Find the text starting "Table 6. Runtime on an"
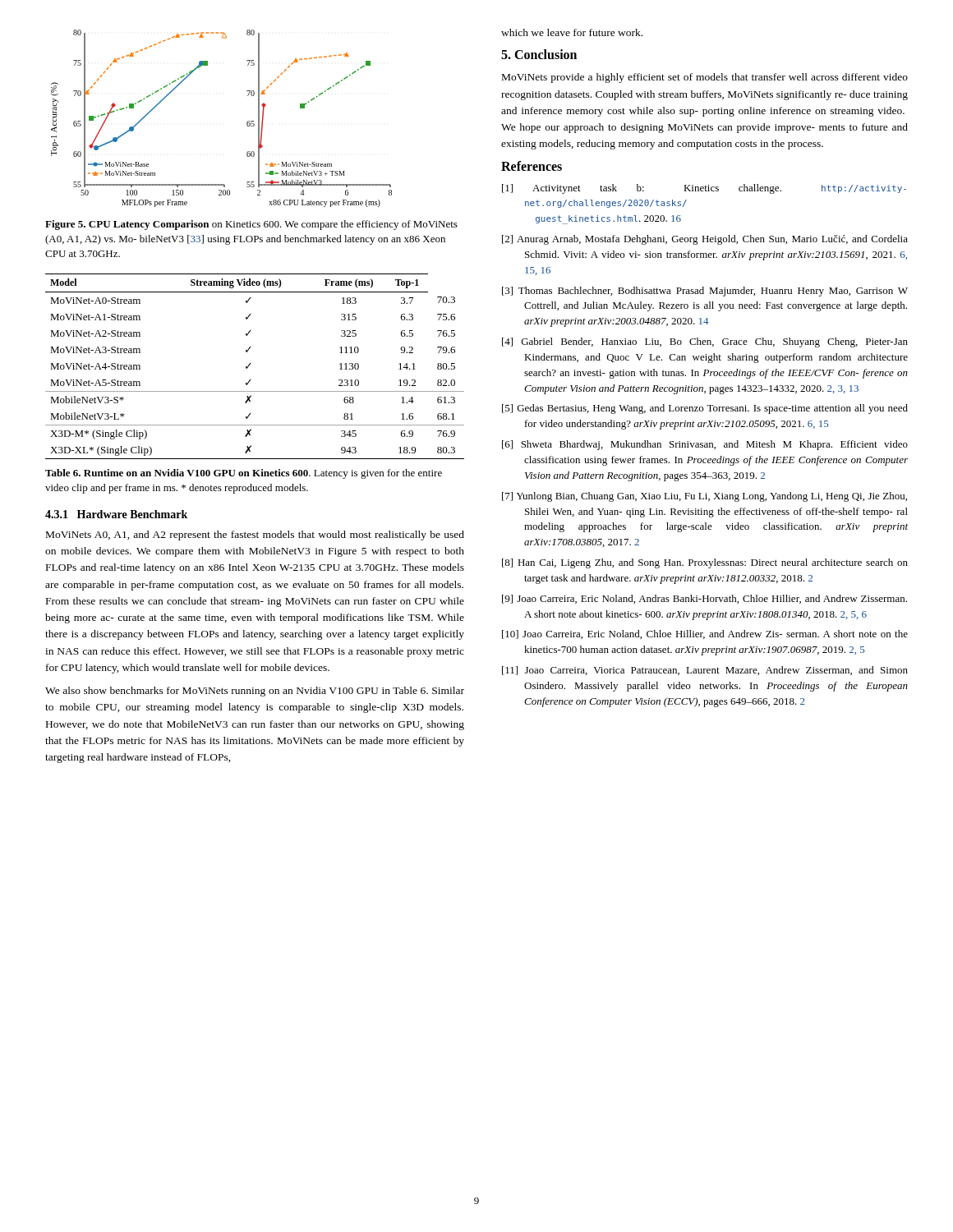 point(244,480)
